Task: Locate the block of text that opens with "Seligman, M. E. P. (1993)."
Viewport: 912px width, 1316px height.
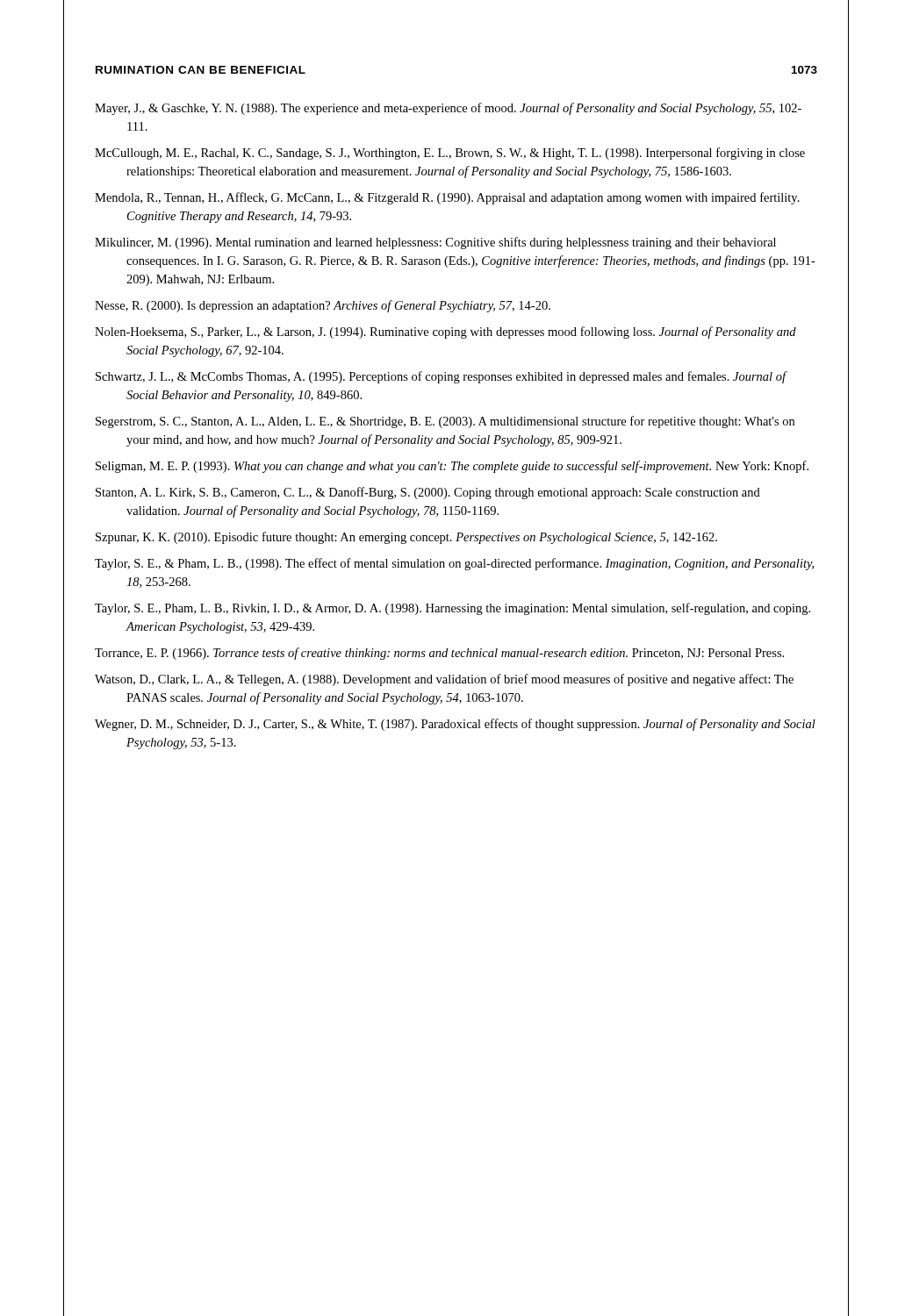Action: tap(452, 466)
